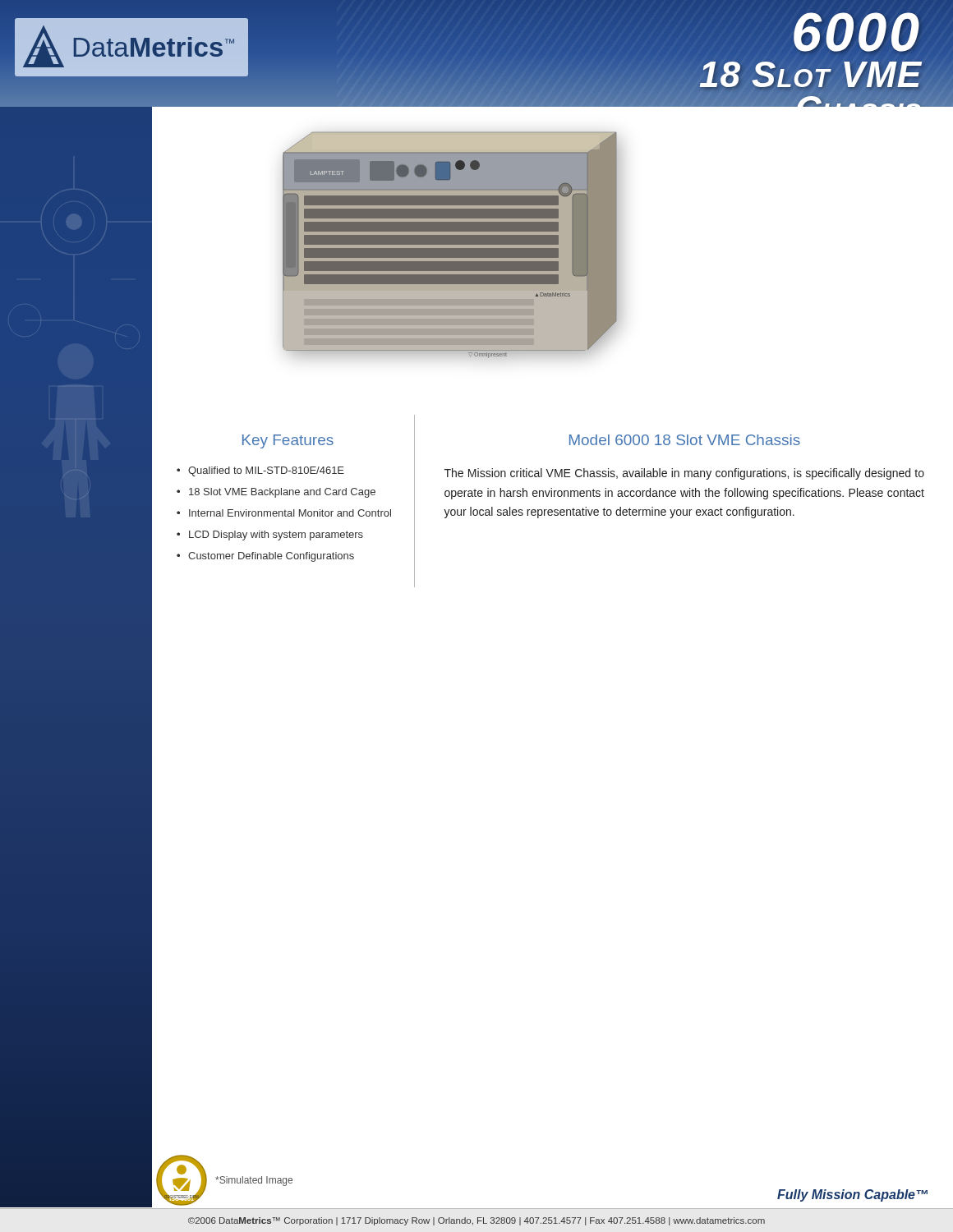The width and height of the screenshot is (953, 1232).
Task: Point to the passage starting "•Qualified to MIL-STD-810E/461E"
Action: 260,470
